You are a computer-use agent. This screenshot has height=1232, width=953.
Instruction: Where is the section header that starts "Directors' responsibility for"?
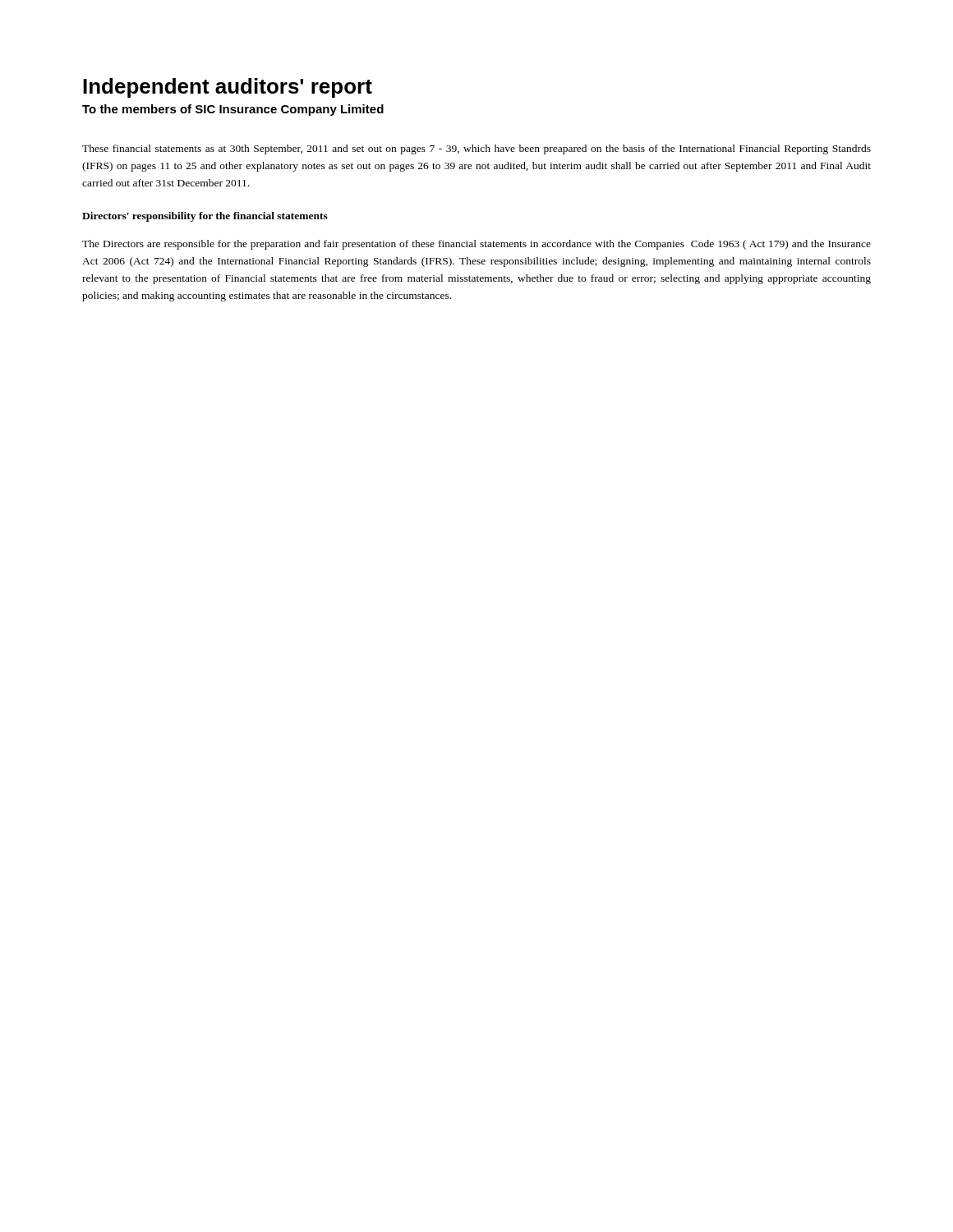(205, 216)
